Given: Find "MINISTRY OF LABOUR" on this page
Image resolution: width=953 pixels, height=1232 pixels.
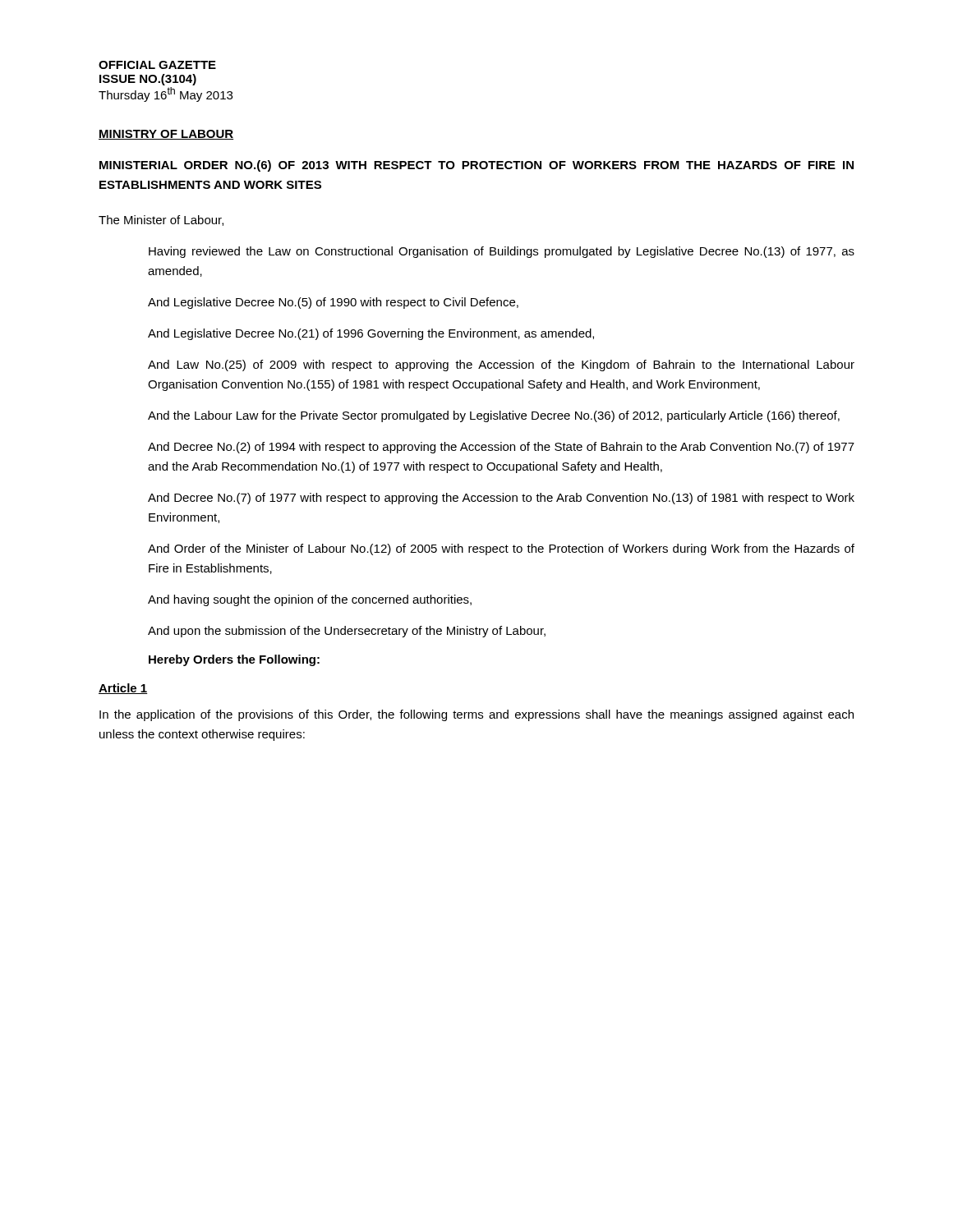Looking at the screenshot, I should click(166, 133).
